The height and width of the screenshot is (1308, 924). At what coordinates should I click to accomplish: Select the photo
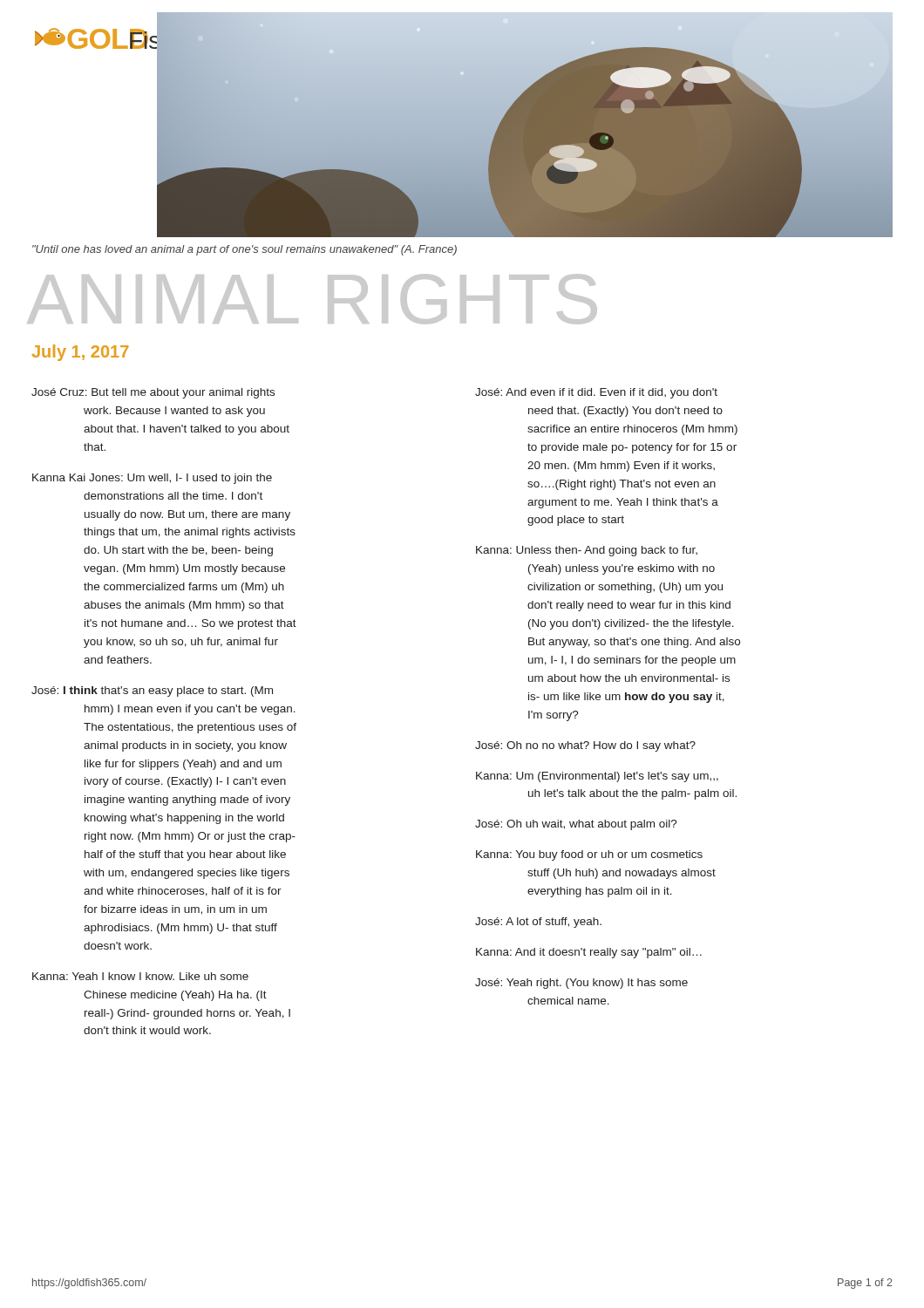pyautogui.click(x=525, y=125)
